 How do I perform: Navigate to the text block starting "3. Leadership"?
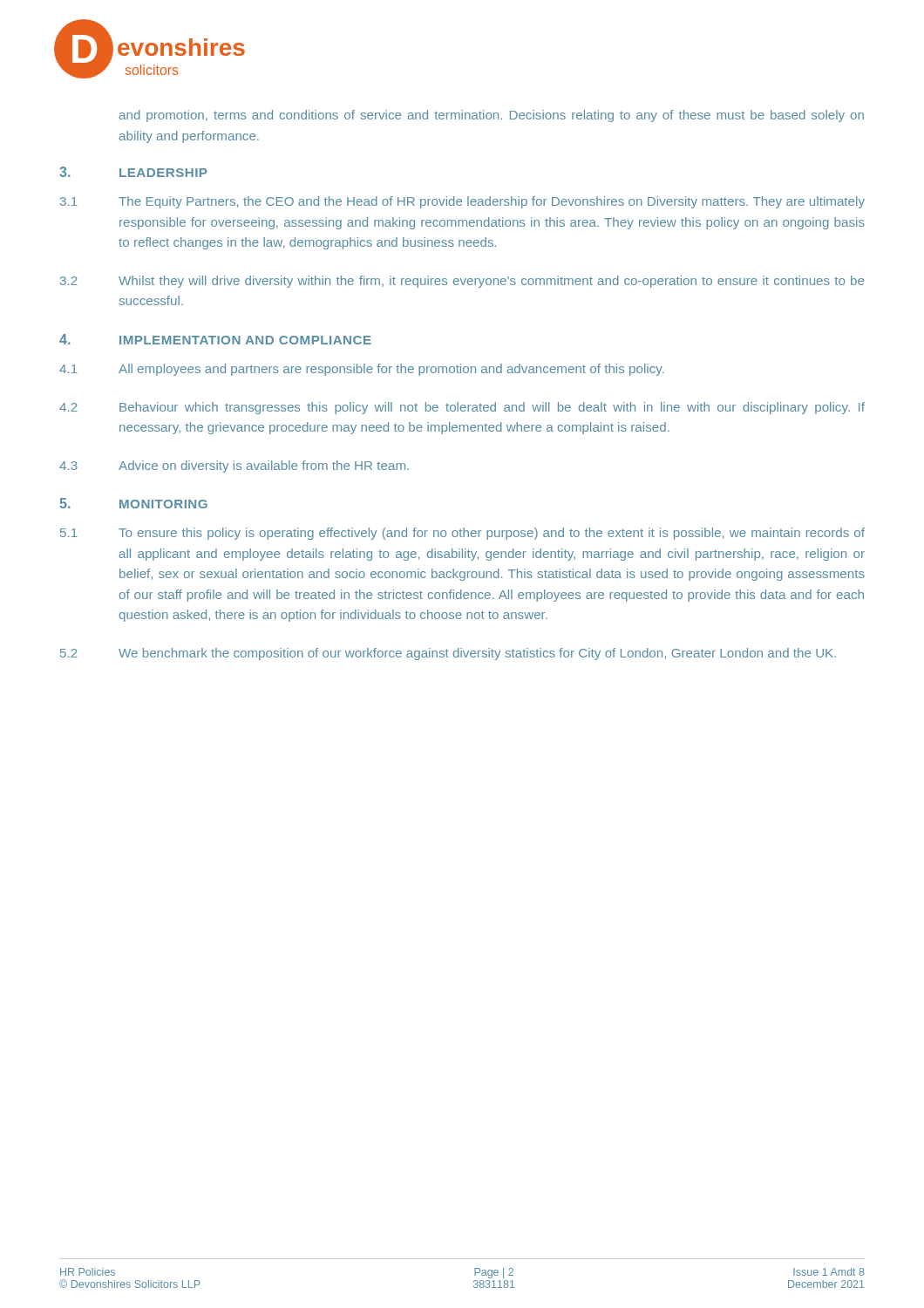(134, 173)
